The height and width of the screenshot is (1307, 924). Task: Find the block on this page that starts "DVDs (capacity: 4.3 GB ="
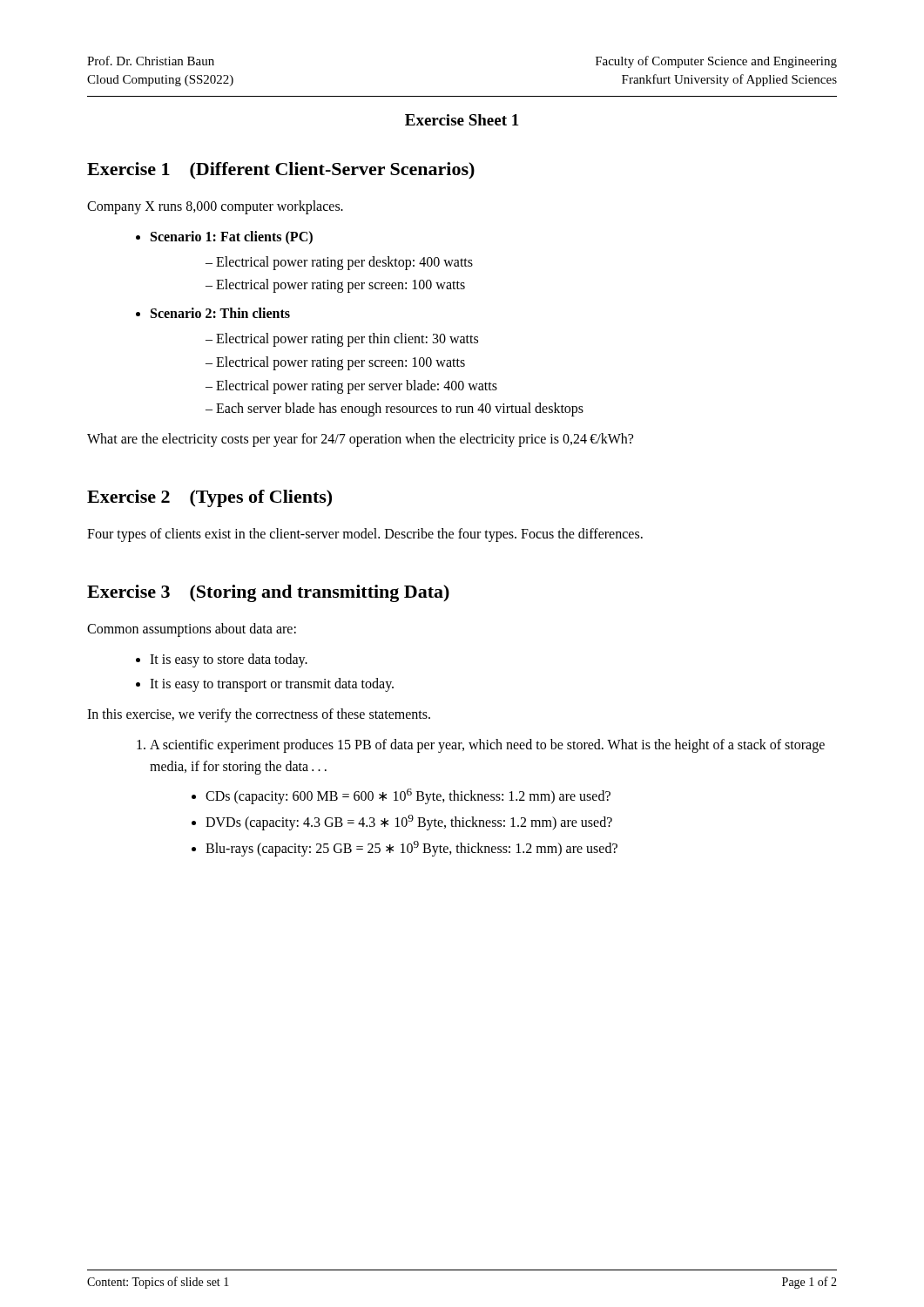(409, 820)
